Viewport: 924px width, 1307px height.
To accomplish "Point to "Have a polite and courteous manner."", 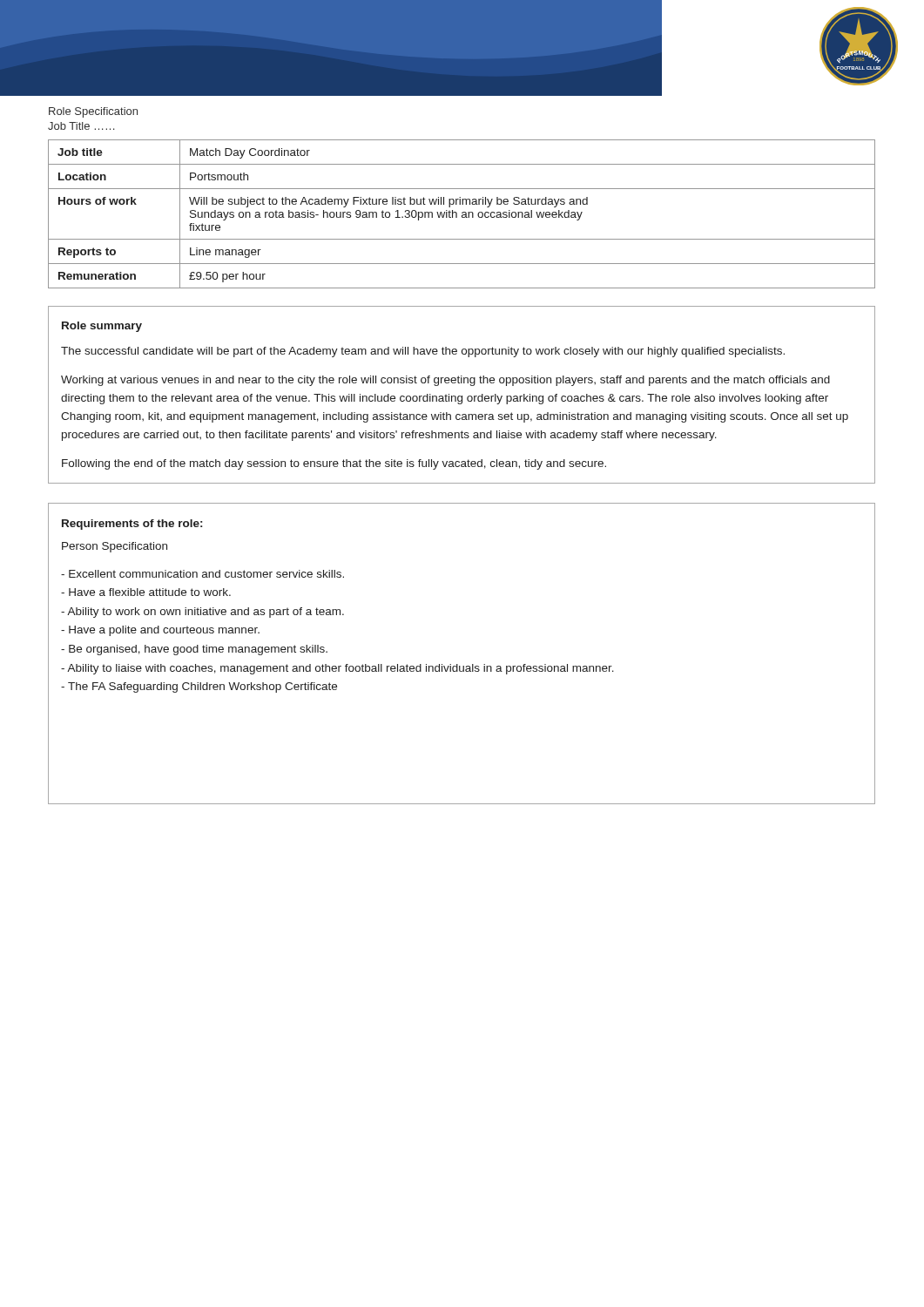I will coord(161,630).
